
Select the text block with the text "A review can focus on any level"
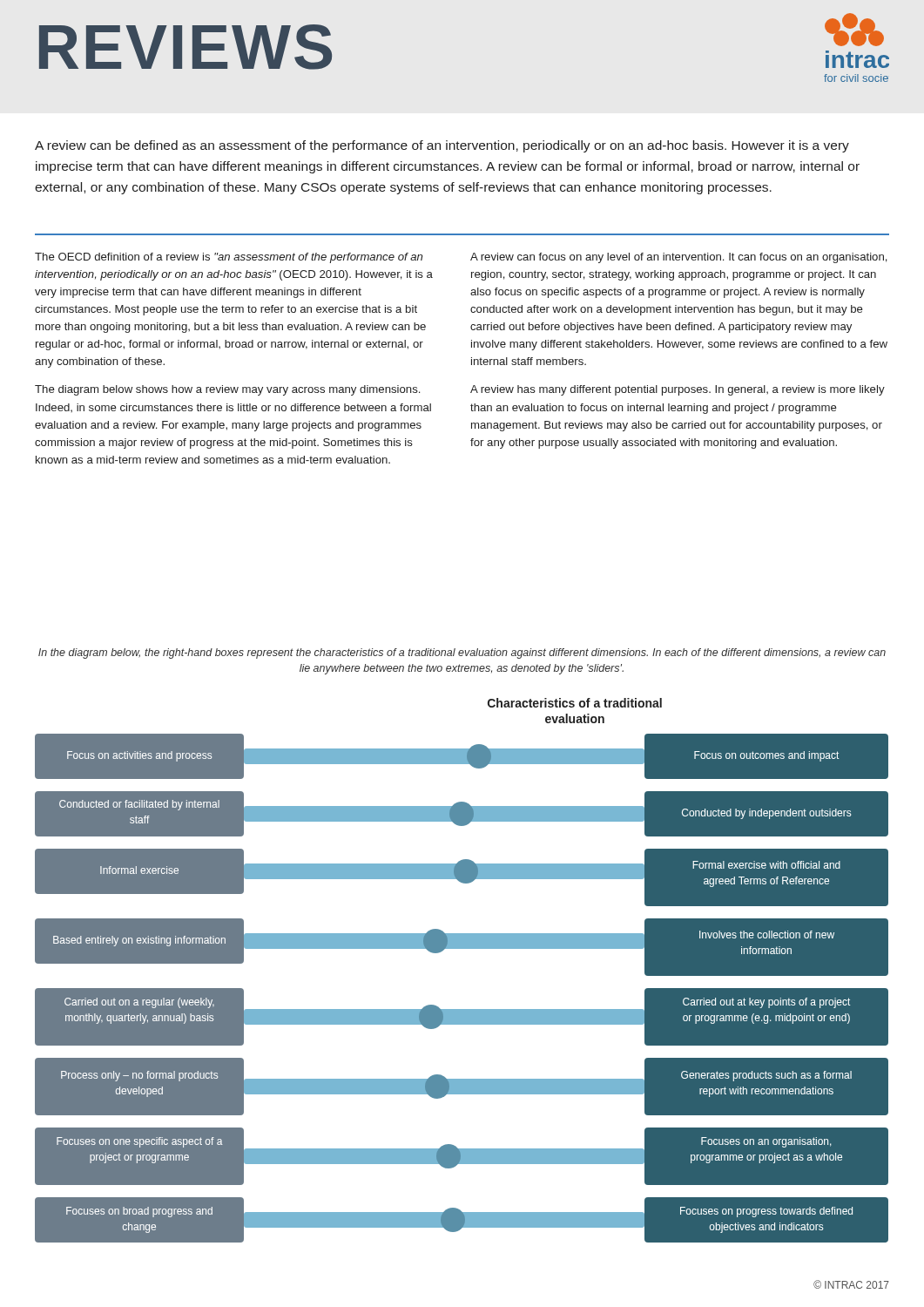click(679, 350)
